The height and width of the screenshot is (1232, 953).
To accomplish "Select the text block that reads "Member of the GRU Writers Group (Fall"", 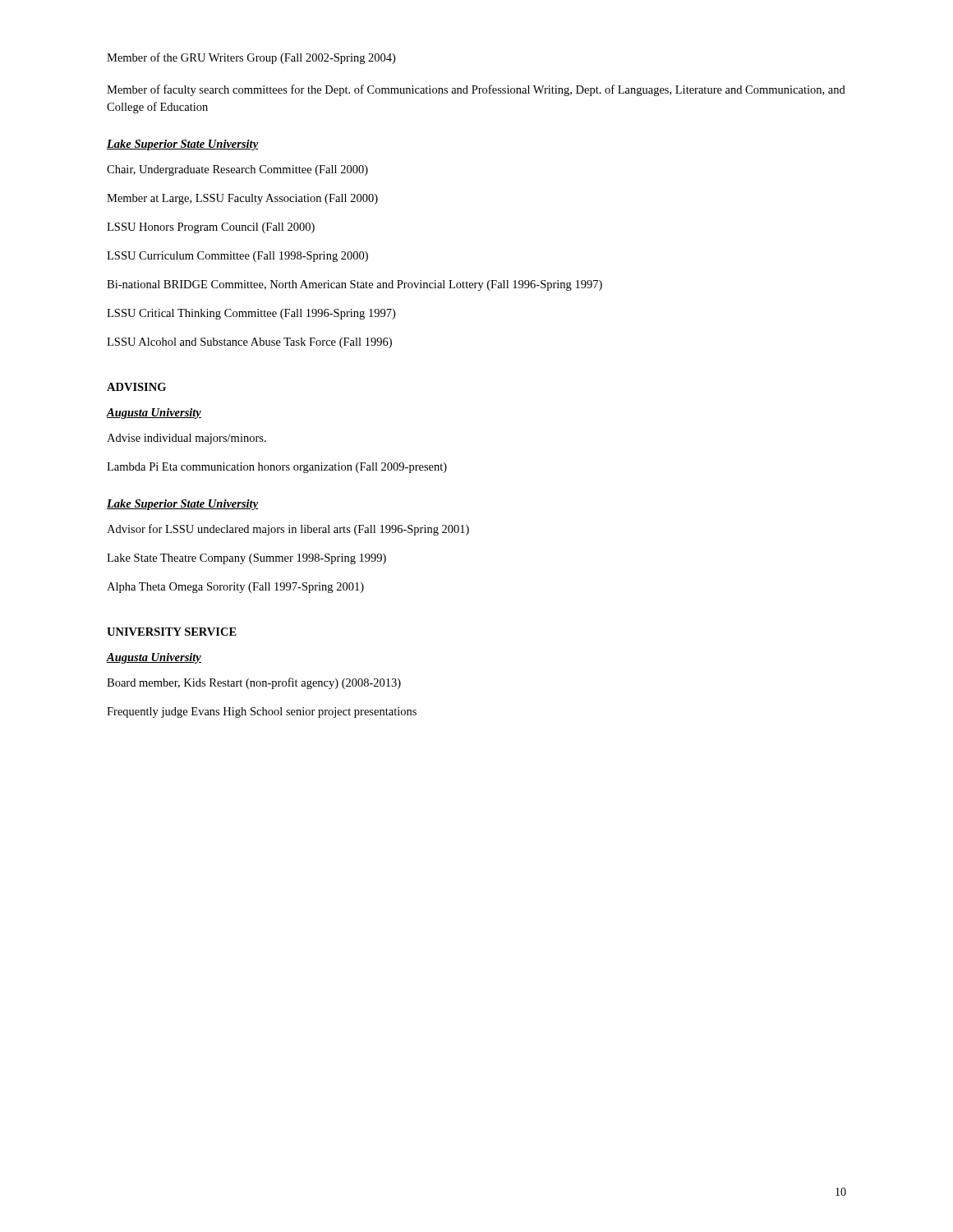I will point(251,57).
